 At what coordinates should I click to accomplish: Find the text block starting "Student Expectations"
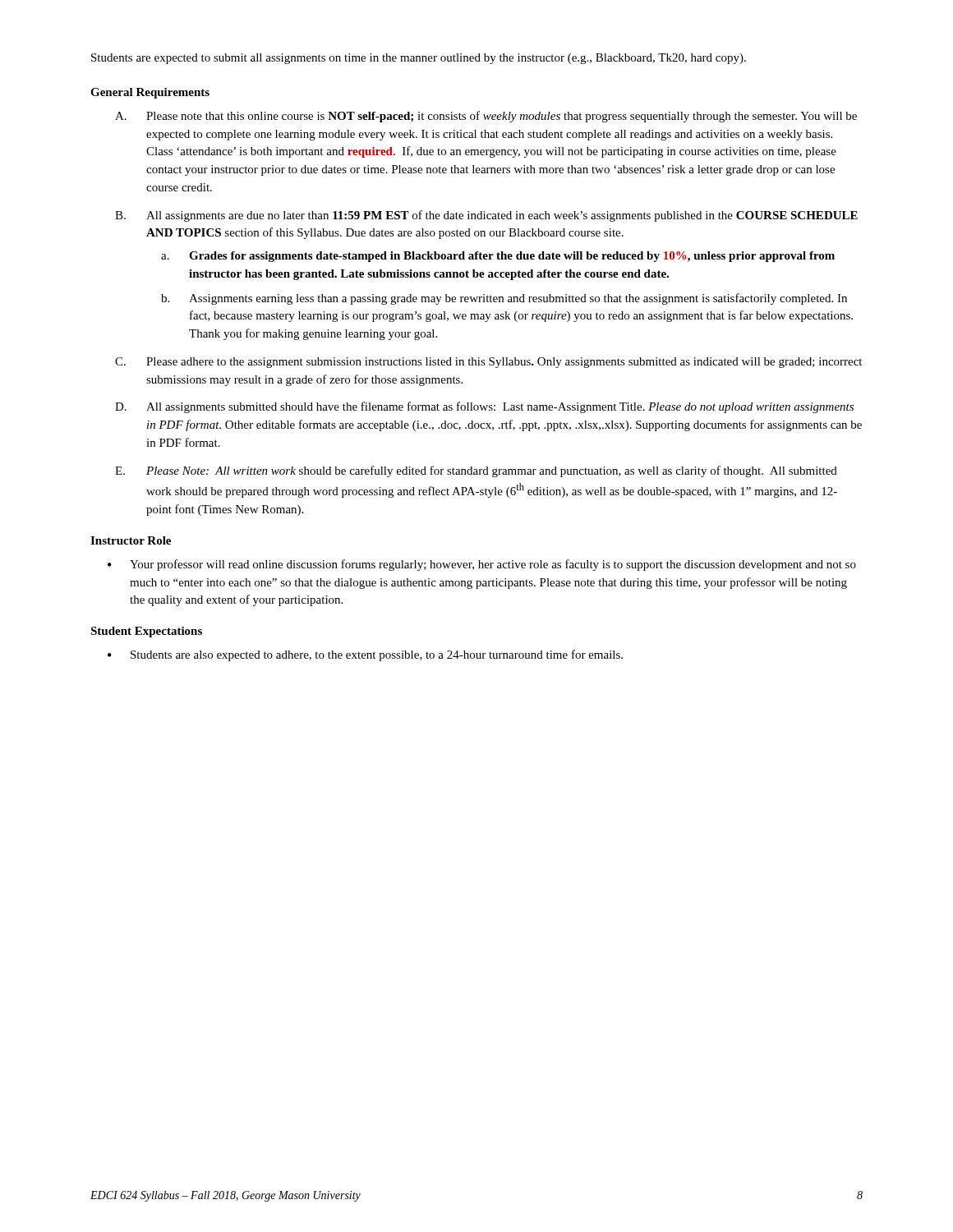click(146, 631)
